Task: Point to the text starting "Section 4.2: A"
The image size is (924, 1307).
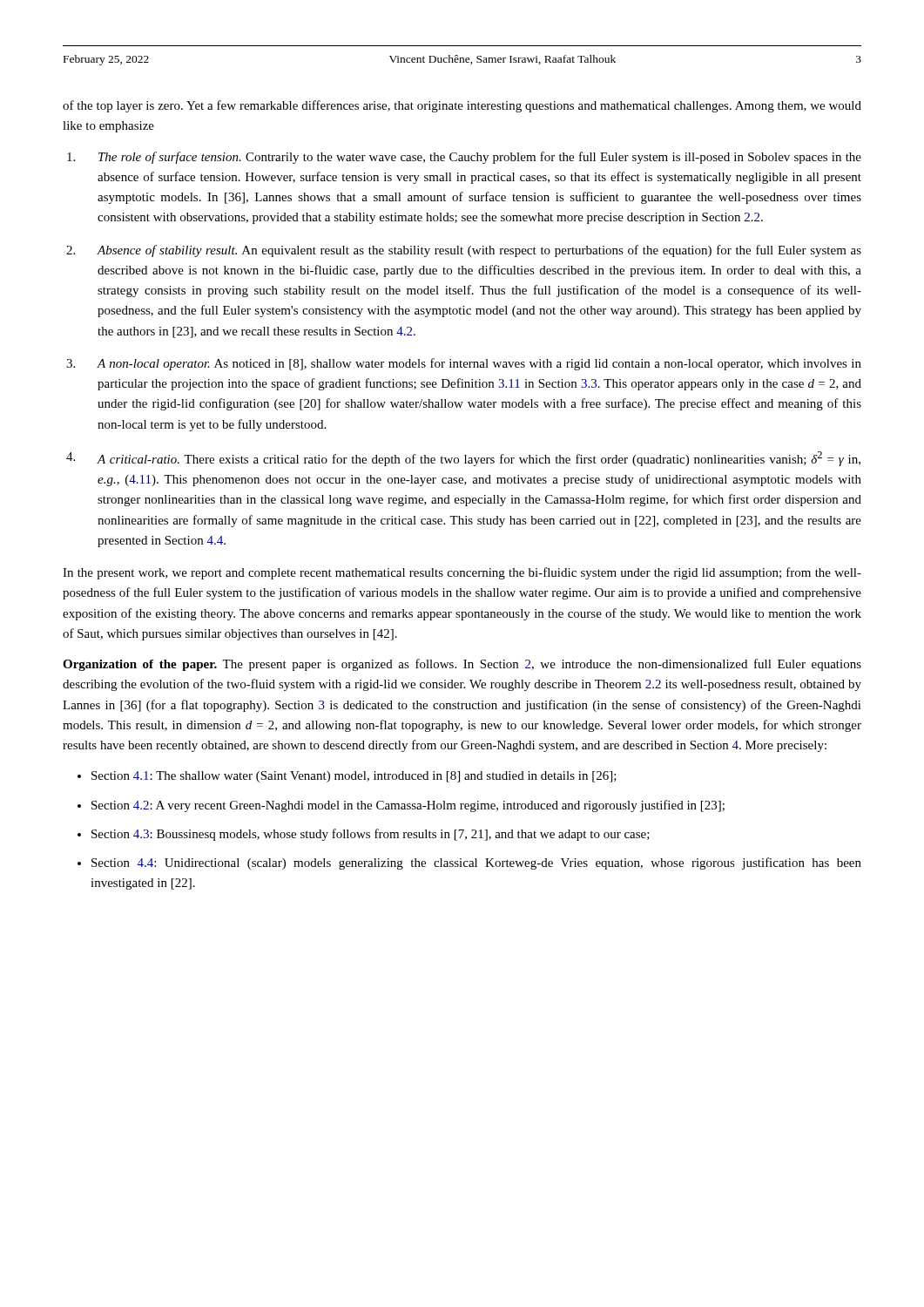Action: 408,805
